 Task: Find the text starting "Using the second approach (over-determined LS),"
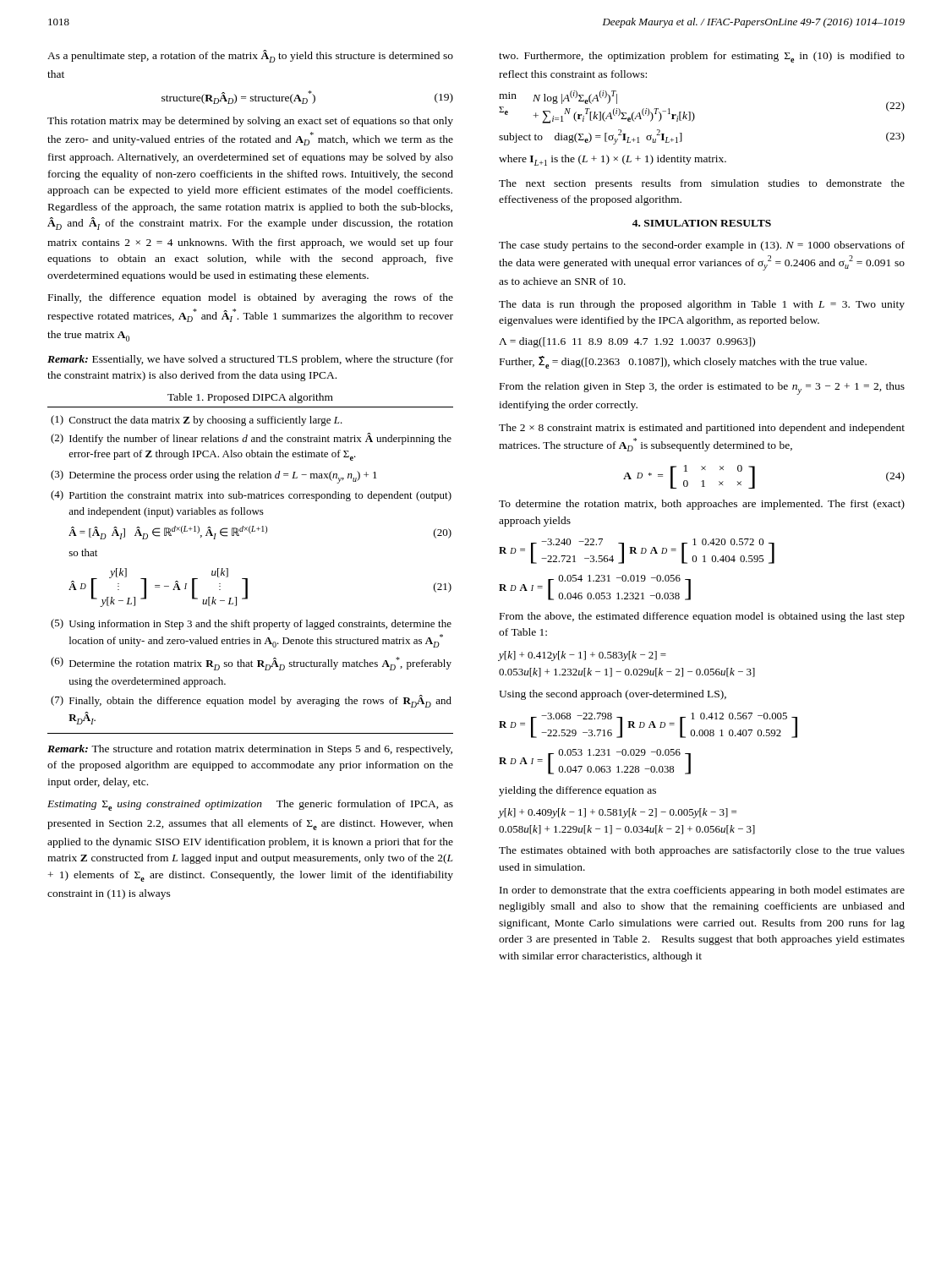(702, 694)
